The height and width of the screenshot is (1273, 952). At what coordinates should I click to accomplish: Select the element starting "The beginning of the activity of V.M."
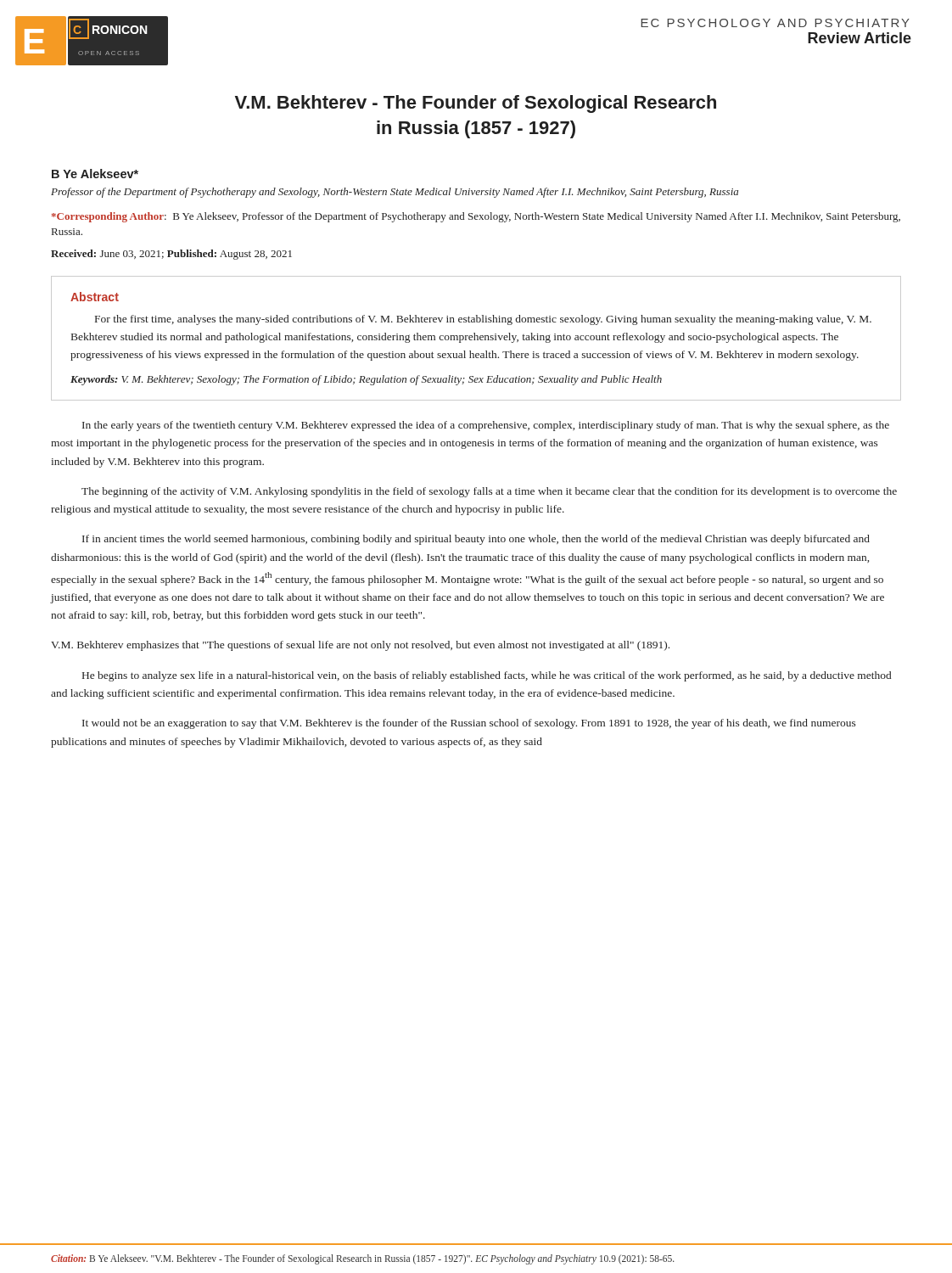(474, 500)
